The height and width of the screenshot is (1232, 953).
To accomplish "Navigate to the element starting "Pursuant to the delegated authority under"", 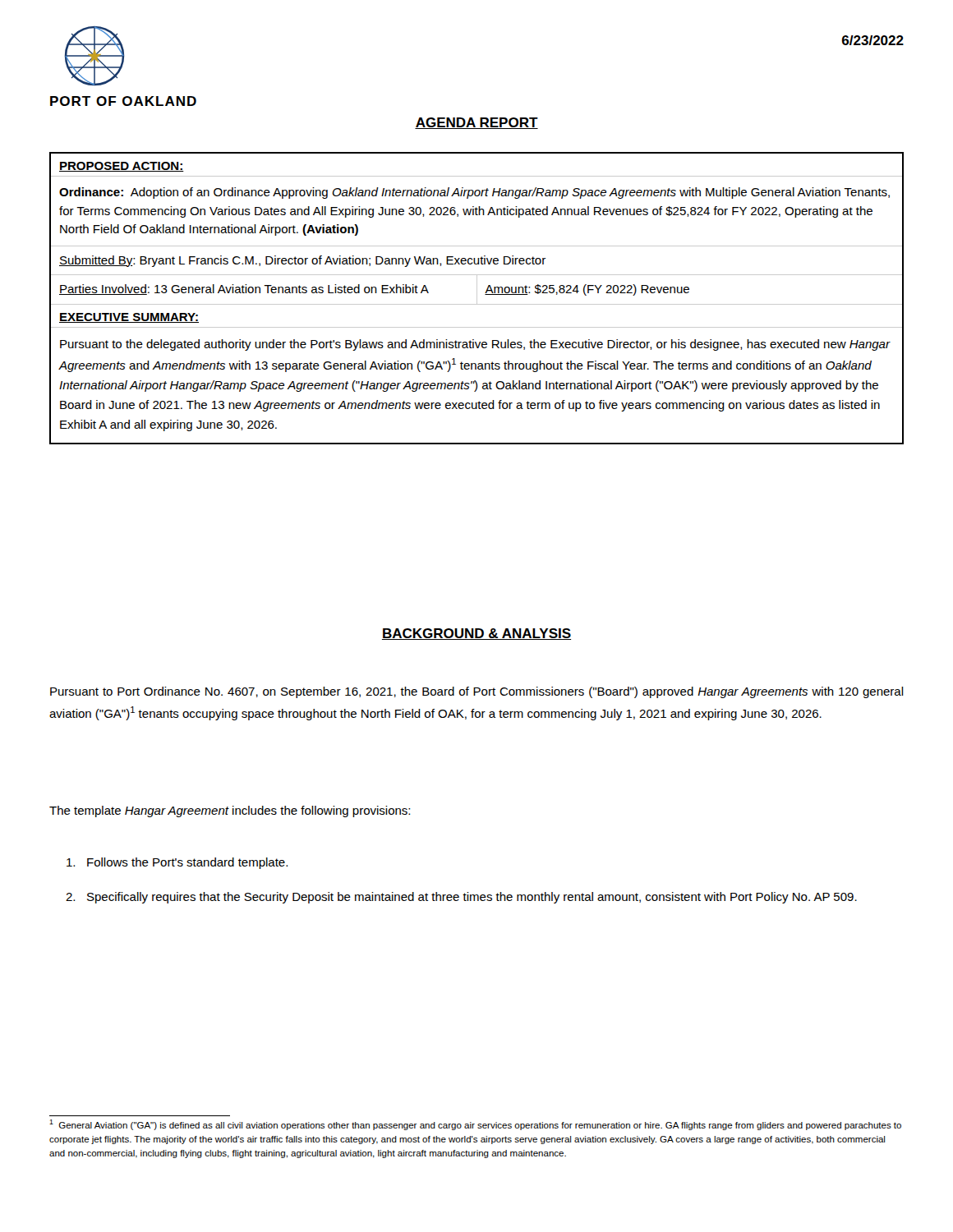I will pos(474,384).
